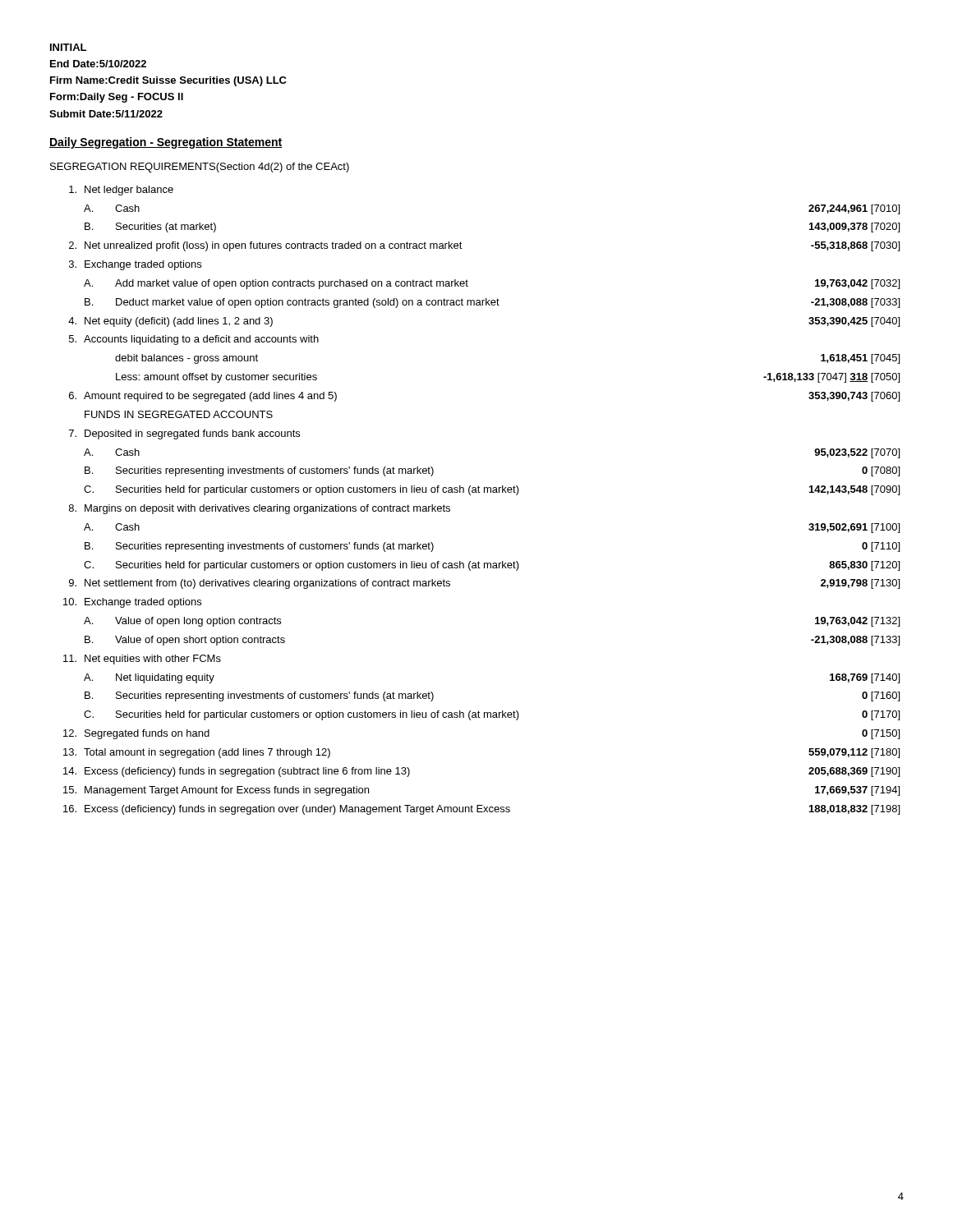Locate the element starting "A. Cash 319,502,691"
953x1232 pixels.
(x=128, y=528)
